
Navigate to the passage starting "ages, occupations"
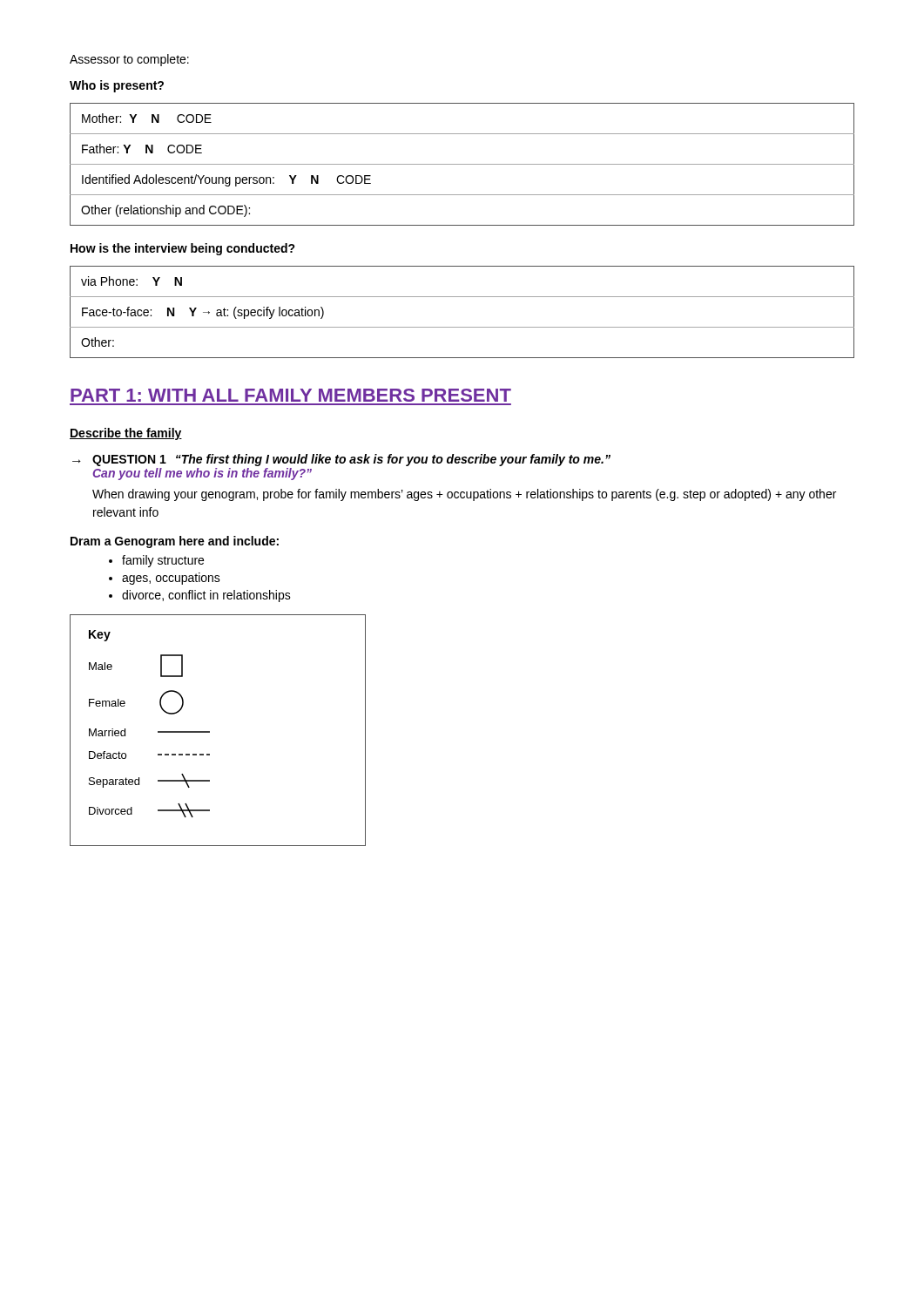point(171,578)
